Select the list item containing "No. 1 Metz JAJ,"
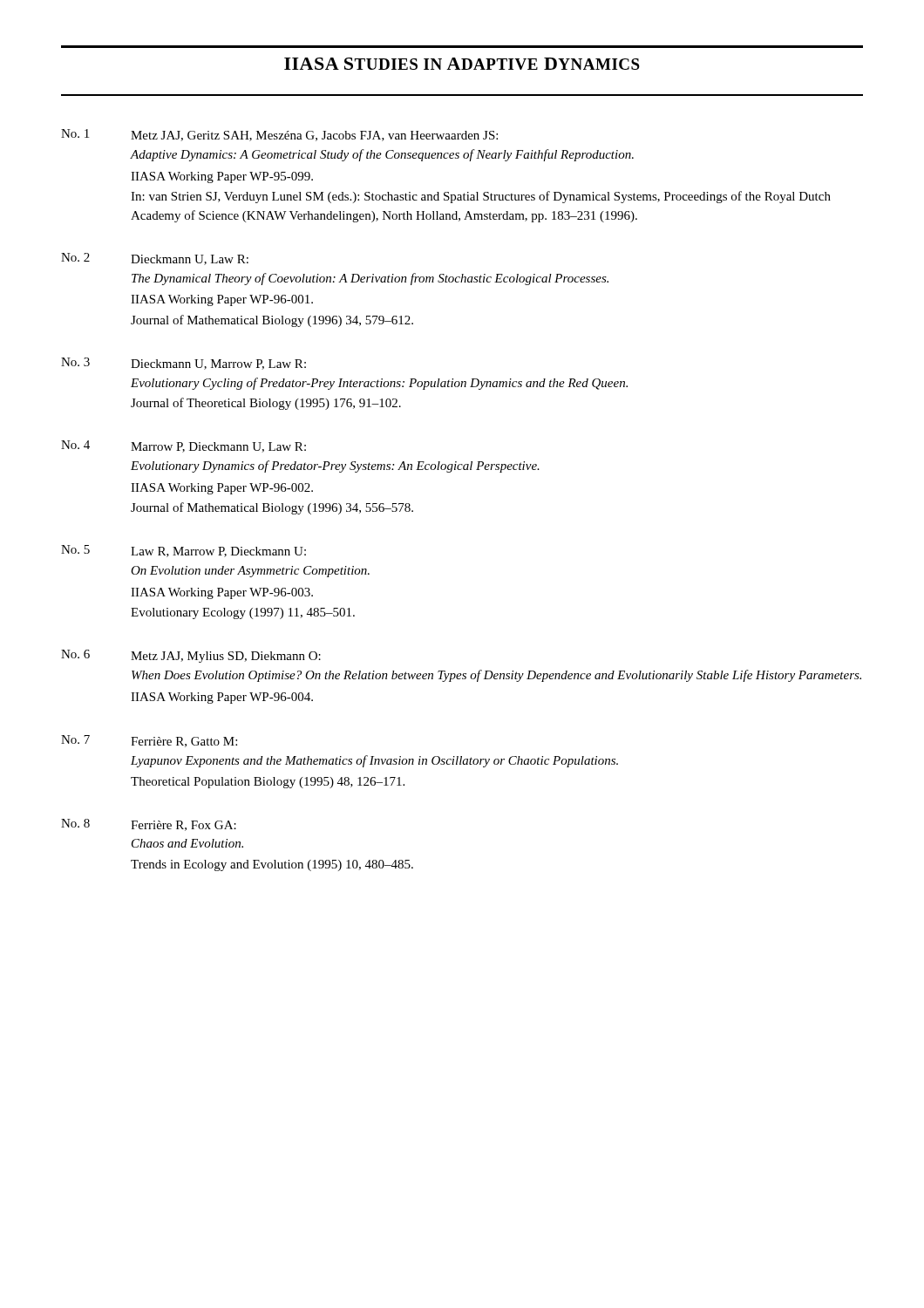 (x=279, y=135)
